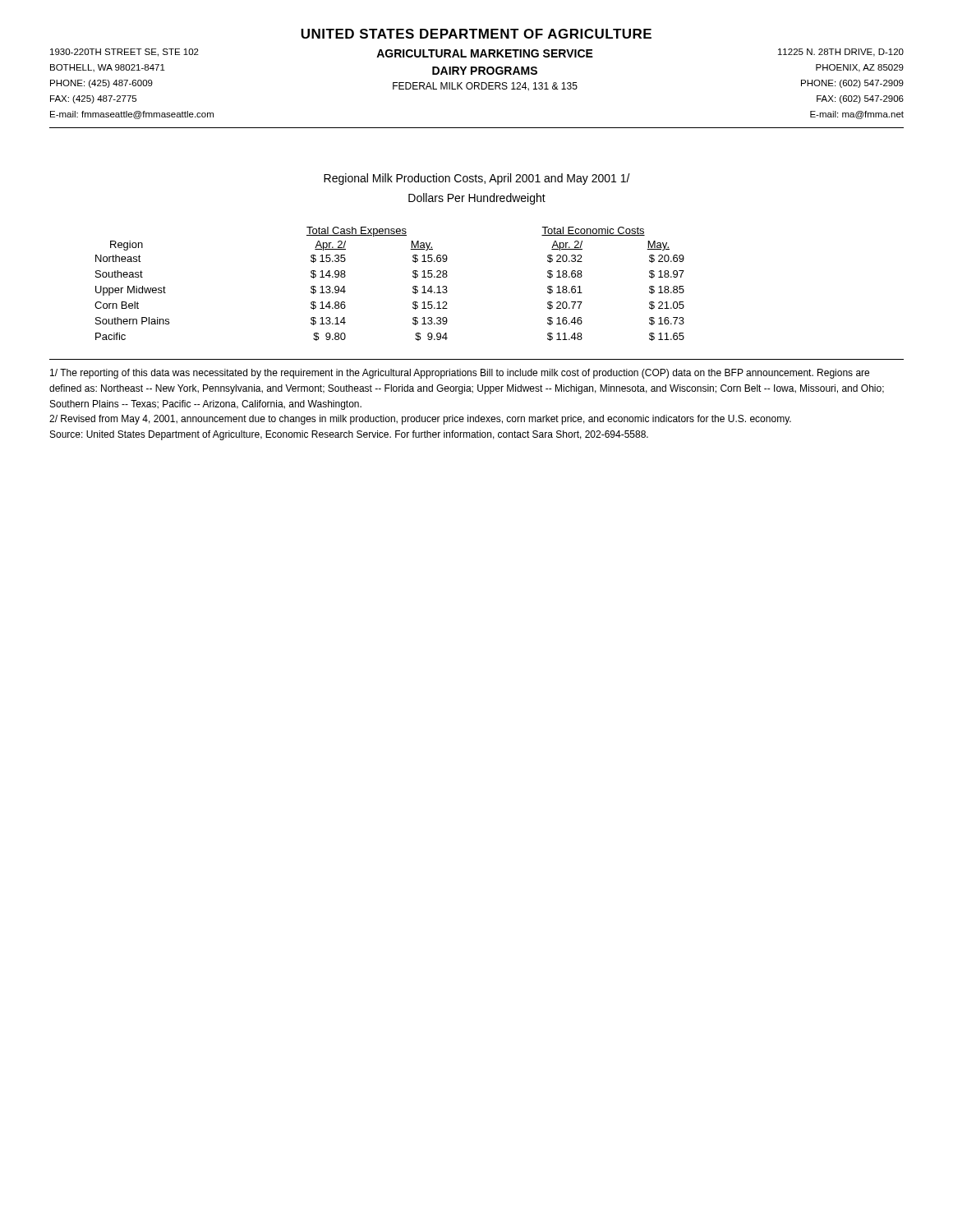Image resolution: width=953 pixels, height=1232 pixels.
Task: Select the block starting "1/ The reporting of this data was"
Action: (x=467, y=404)
